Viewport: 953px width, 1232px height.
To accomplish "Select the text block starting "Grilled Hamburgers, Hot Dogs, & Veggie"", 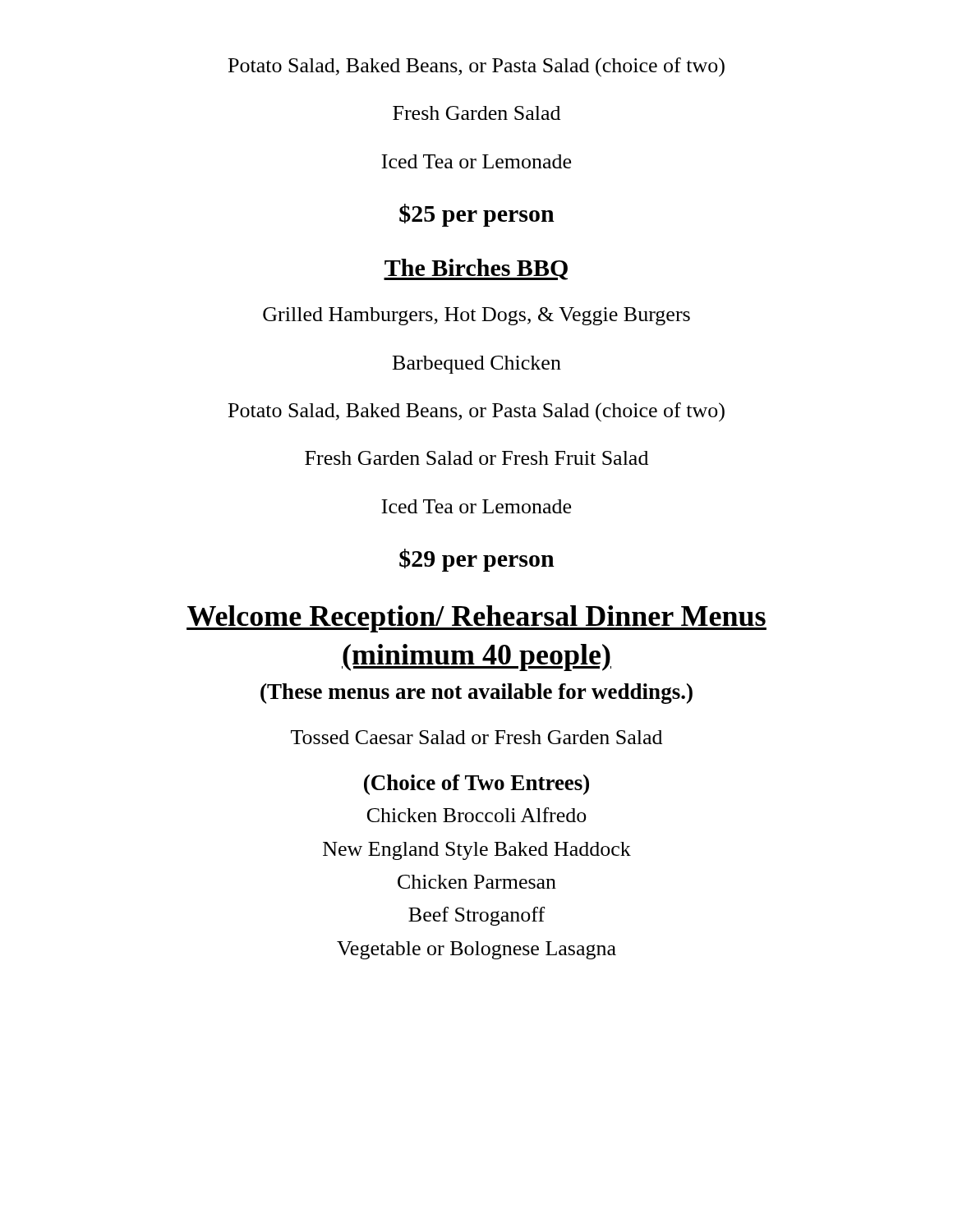I will [x=476, y=314].
